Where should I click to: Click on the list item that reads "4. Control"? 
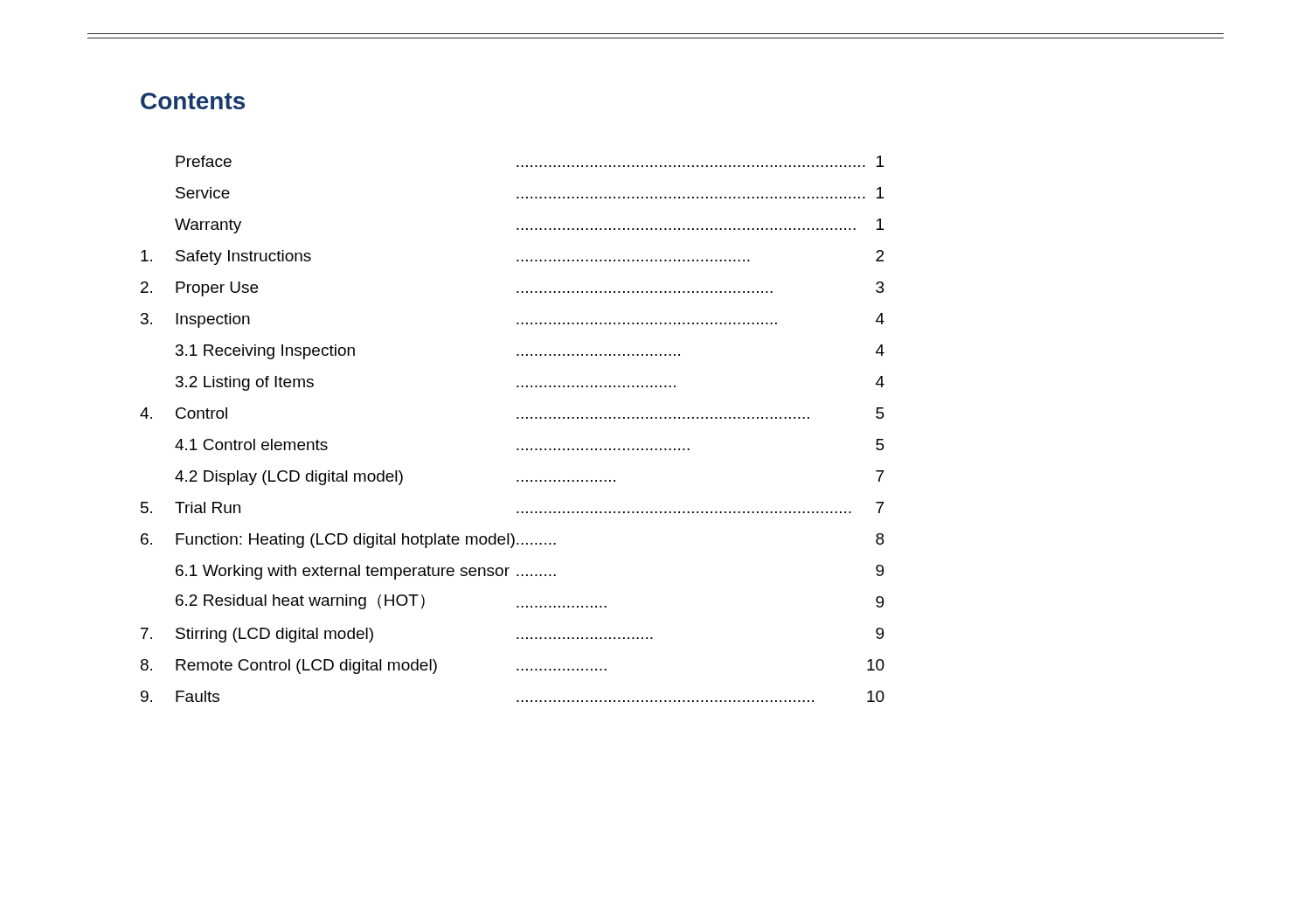(x=512, y=407)
